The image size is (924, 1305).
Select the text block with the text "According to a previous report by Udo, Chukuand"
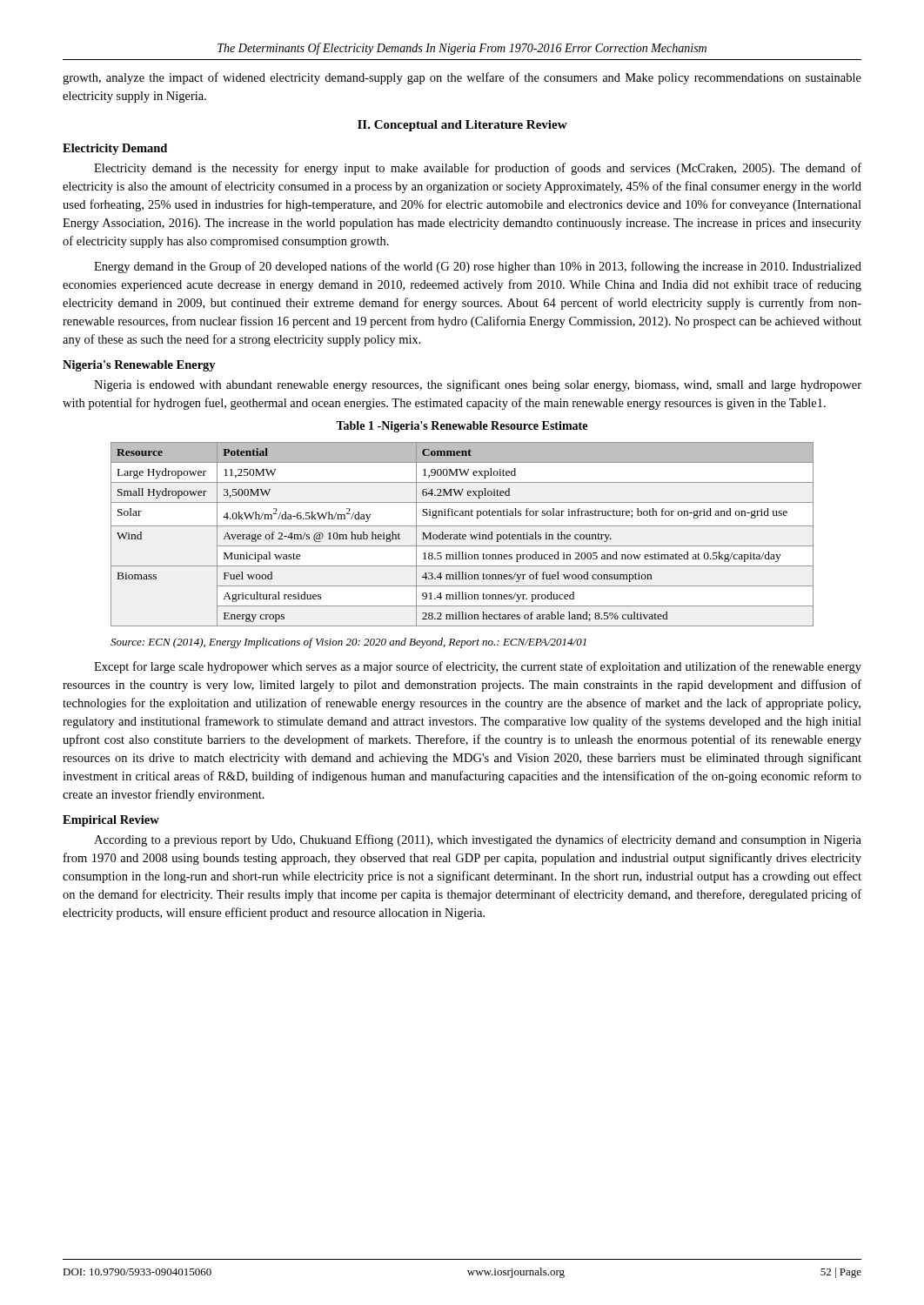[462, 876]
